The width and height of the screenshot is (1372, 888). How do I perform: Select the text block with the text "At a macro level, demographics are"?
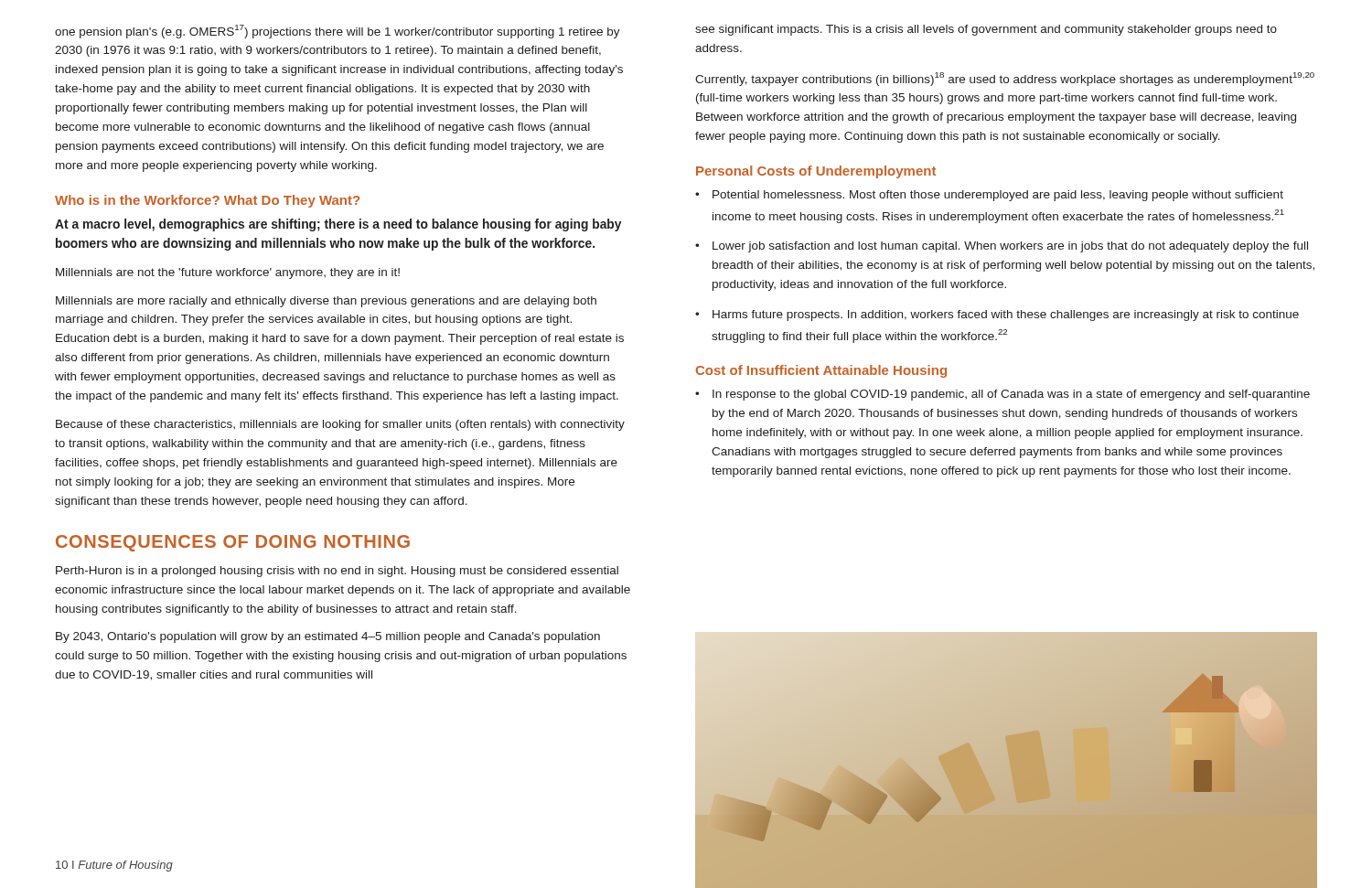point(338,234)
